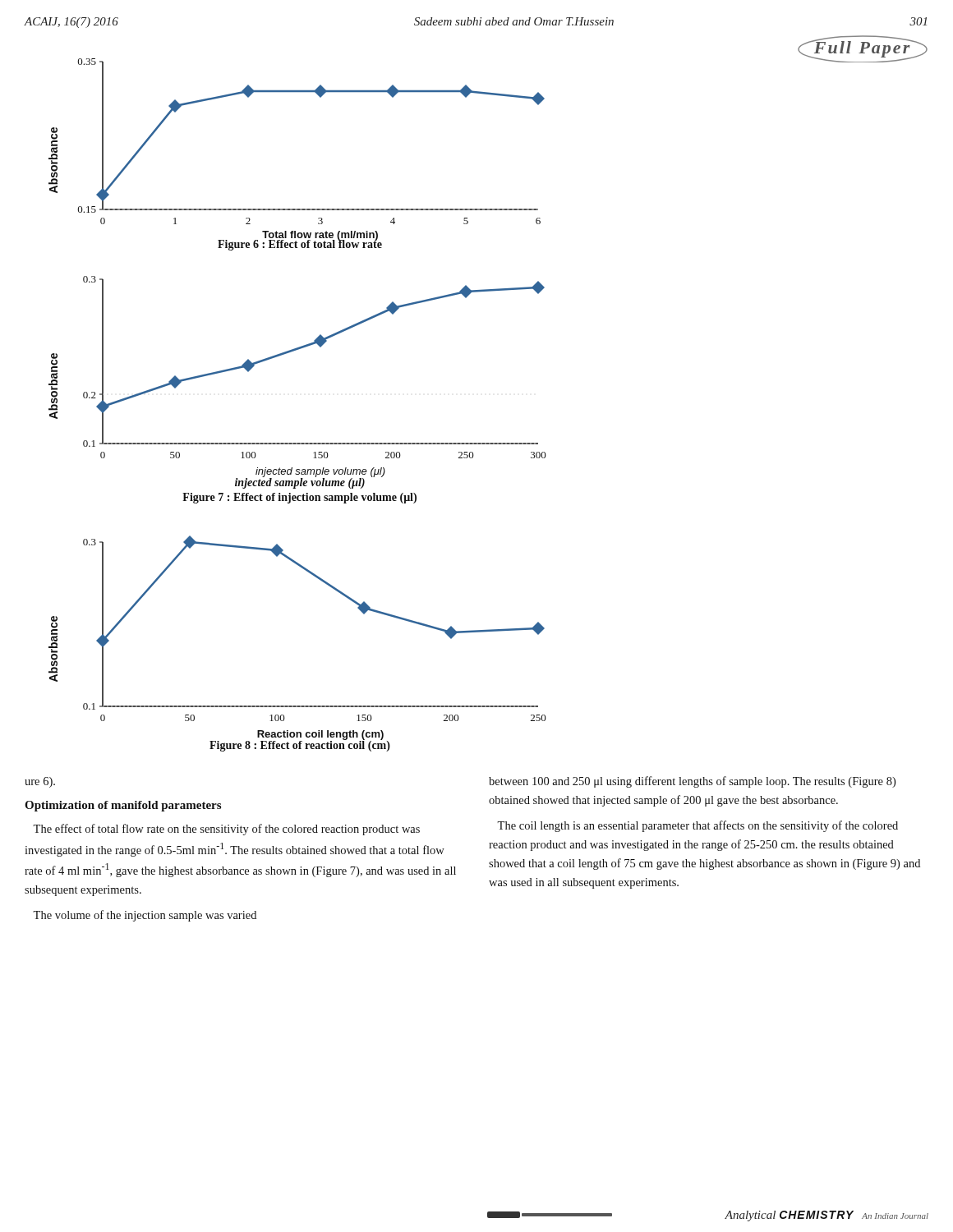Viewport: 953px width, 1232px height.
Task: Point to the block beginning "between 100 and 250 μl using different"
Action: click(692, 791)
